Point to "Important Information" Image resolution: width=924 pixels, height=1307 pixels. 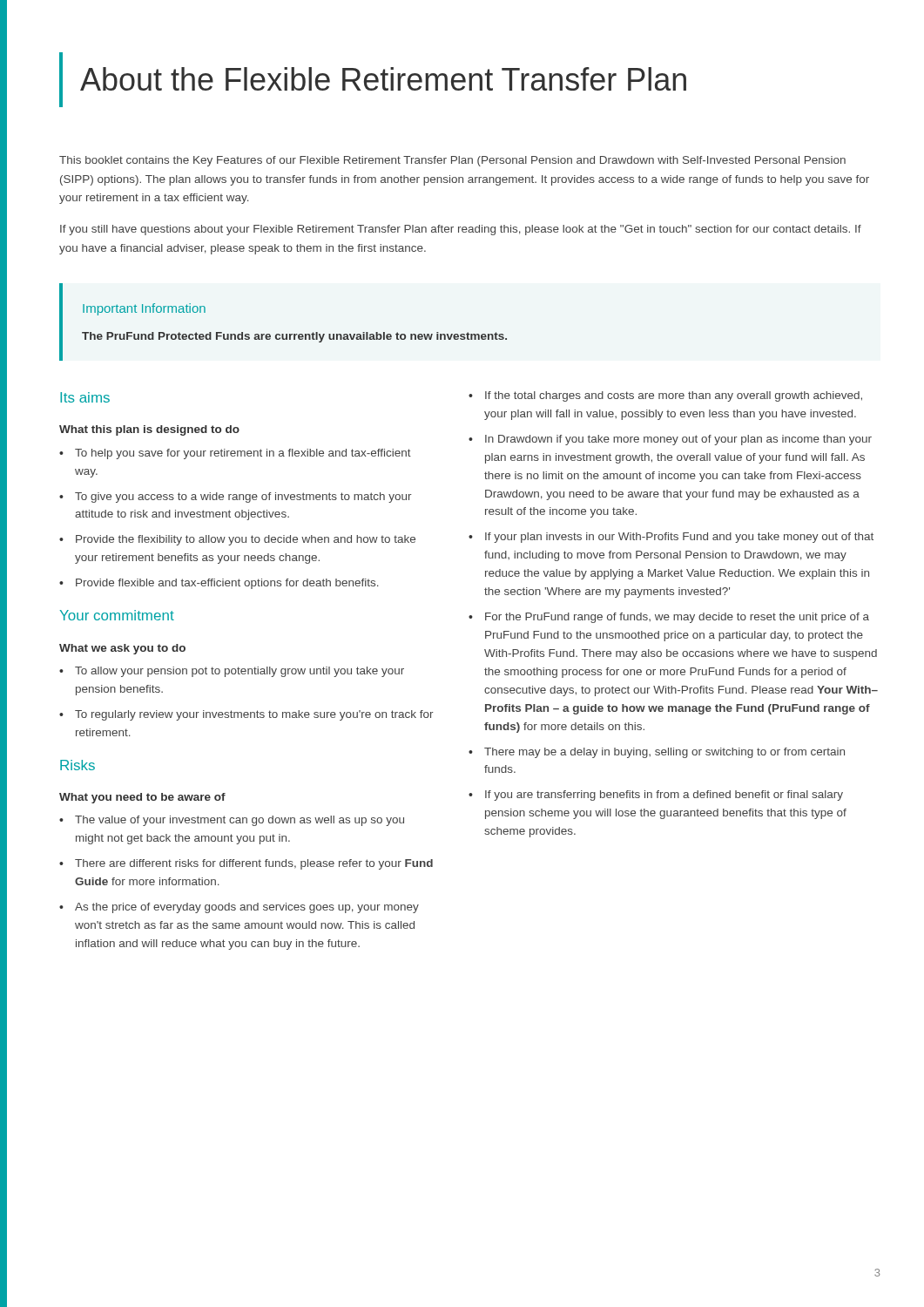[x=144, y=309]
